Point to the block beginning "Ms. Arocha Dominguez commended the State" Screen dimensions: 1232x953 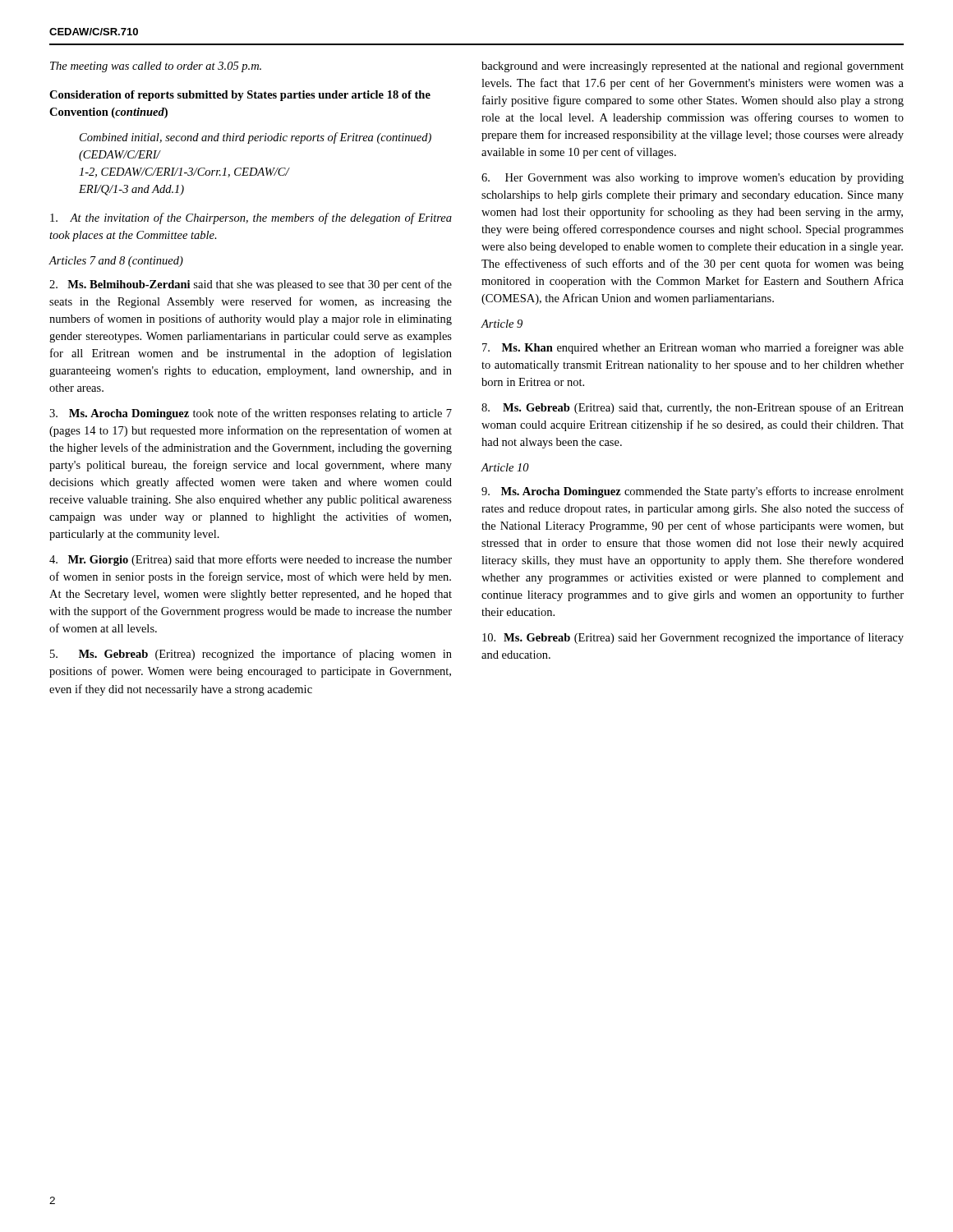click(x=693, y=552)
